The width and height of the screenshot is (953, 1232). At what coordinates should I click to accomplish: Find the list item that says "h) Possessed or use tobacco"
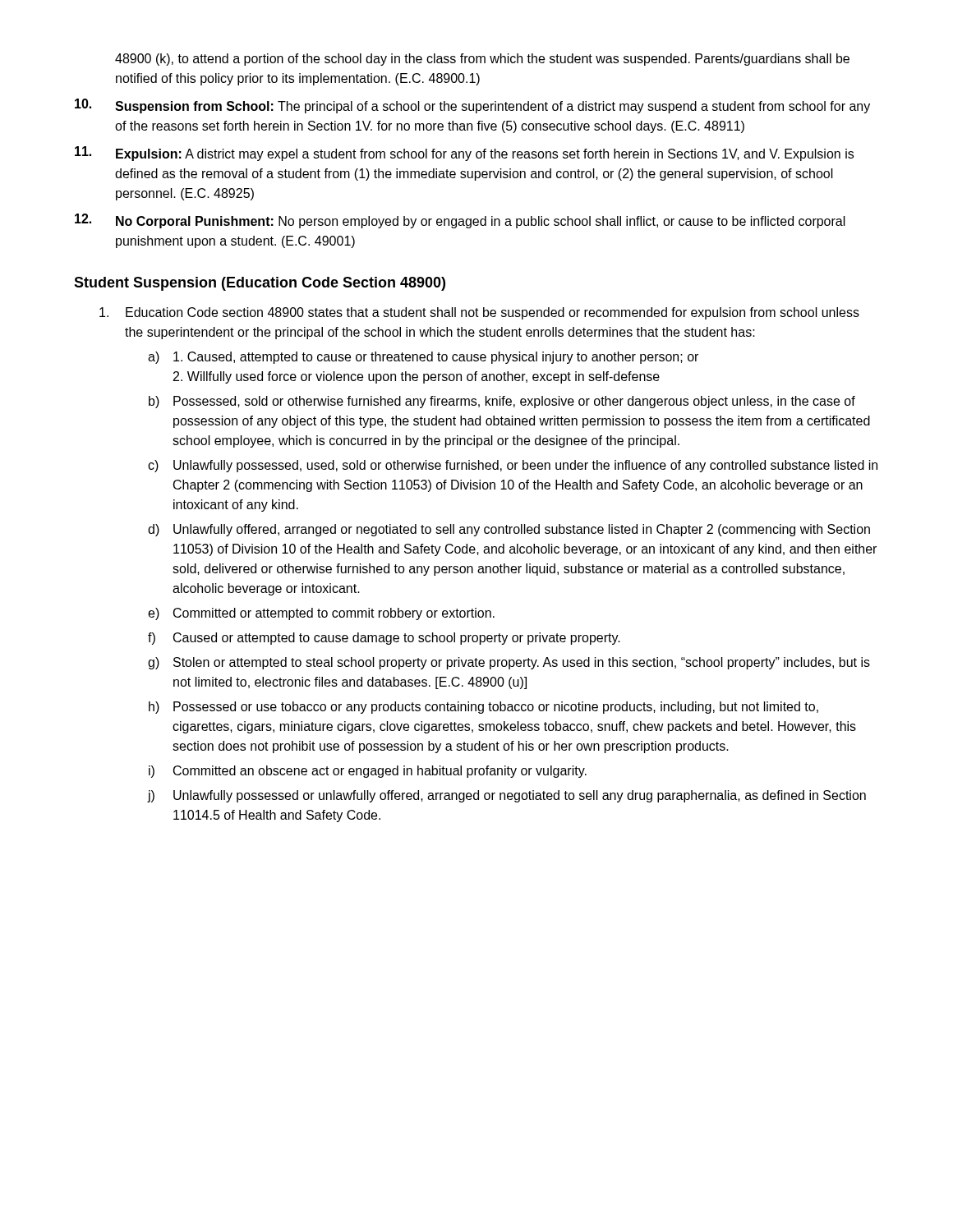[513, 727]
